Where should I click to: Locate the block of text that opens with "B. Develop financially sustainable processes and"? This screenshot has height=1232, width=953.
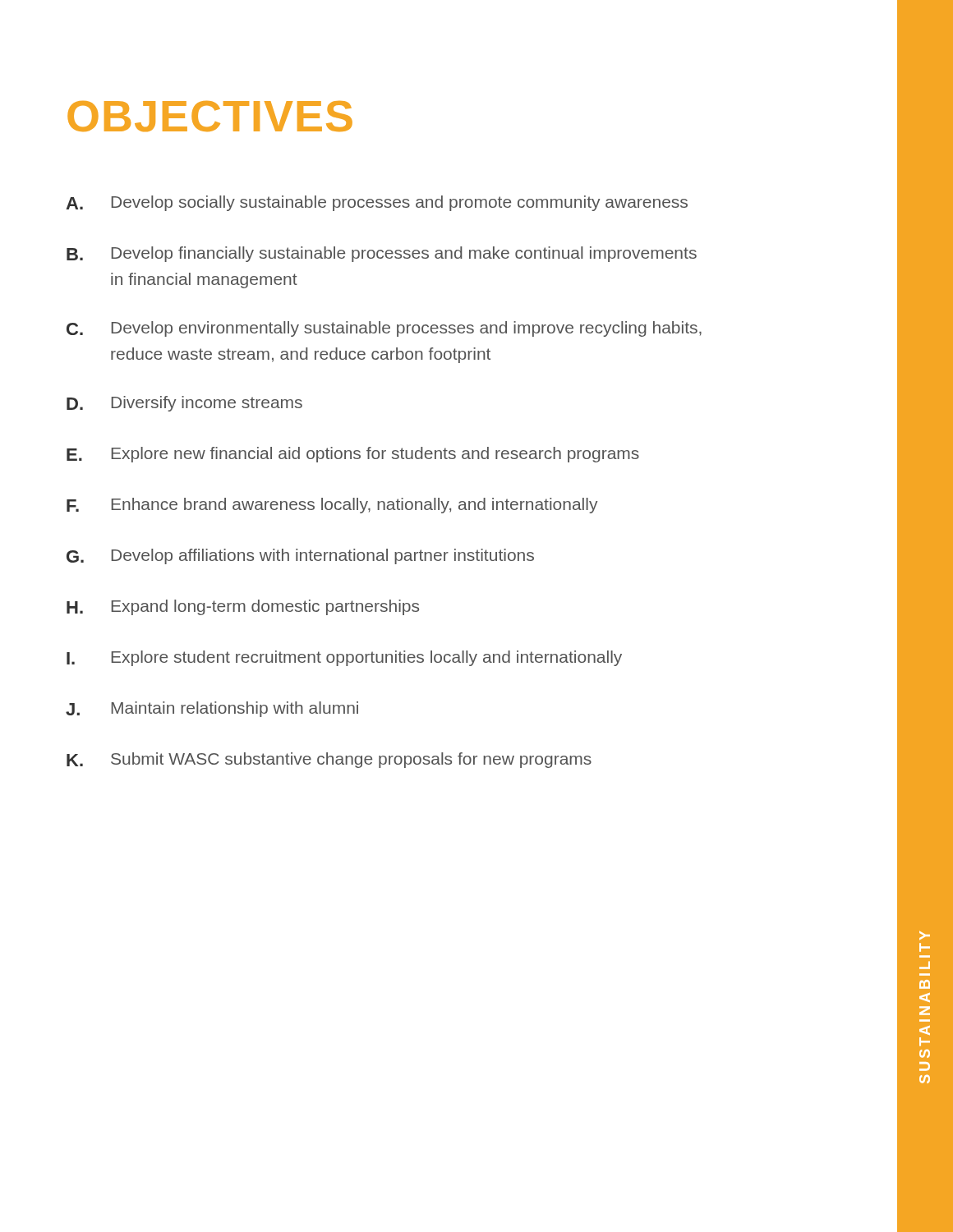tap(460, 266)
